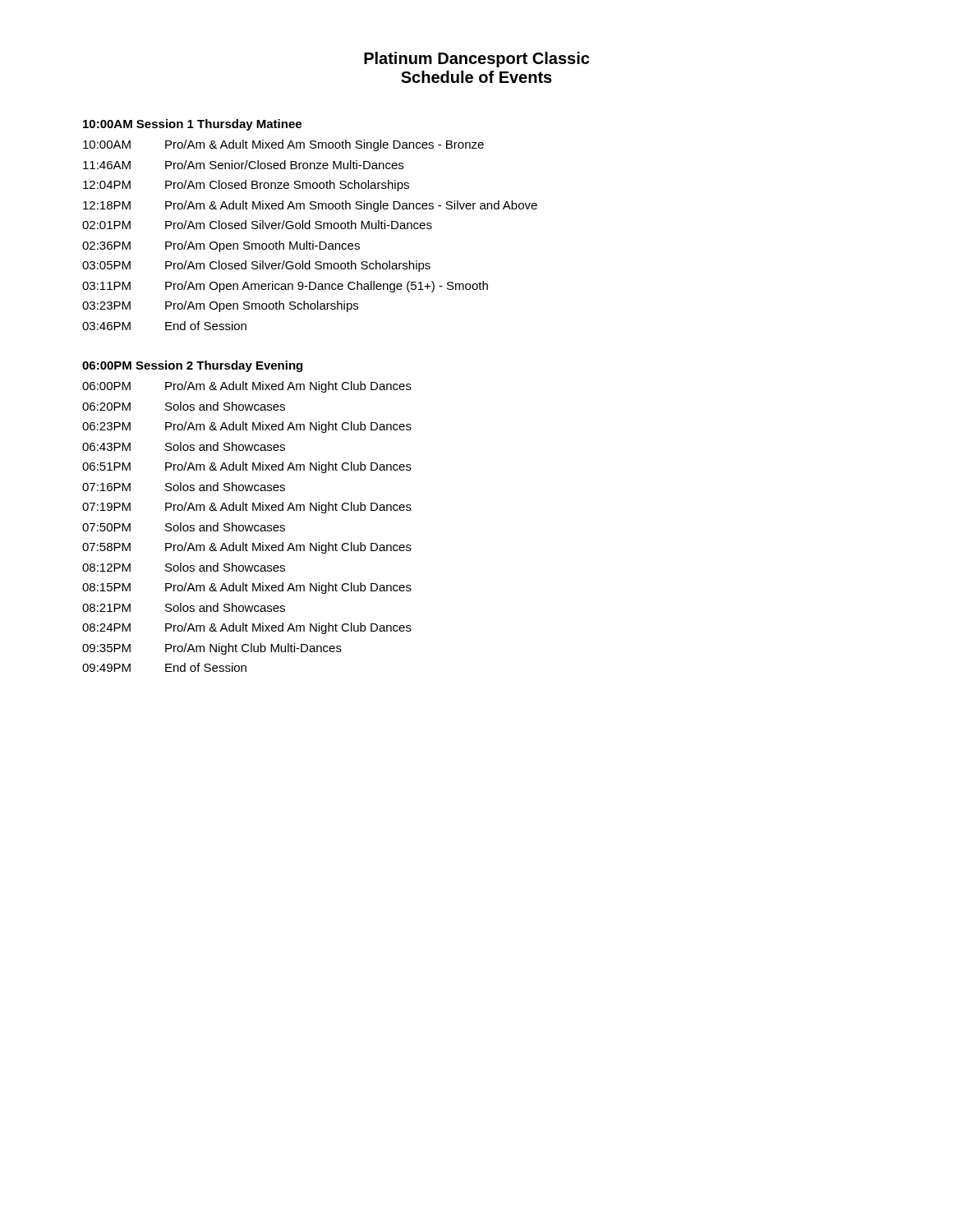Locate the list item that says "08:12PM Solos and Showcases"

click(184, 567)
